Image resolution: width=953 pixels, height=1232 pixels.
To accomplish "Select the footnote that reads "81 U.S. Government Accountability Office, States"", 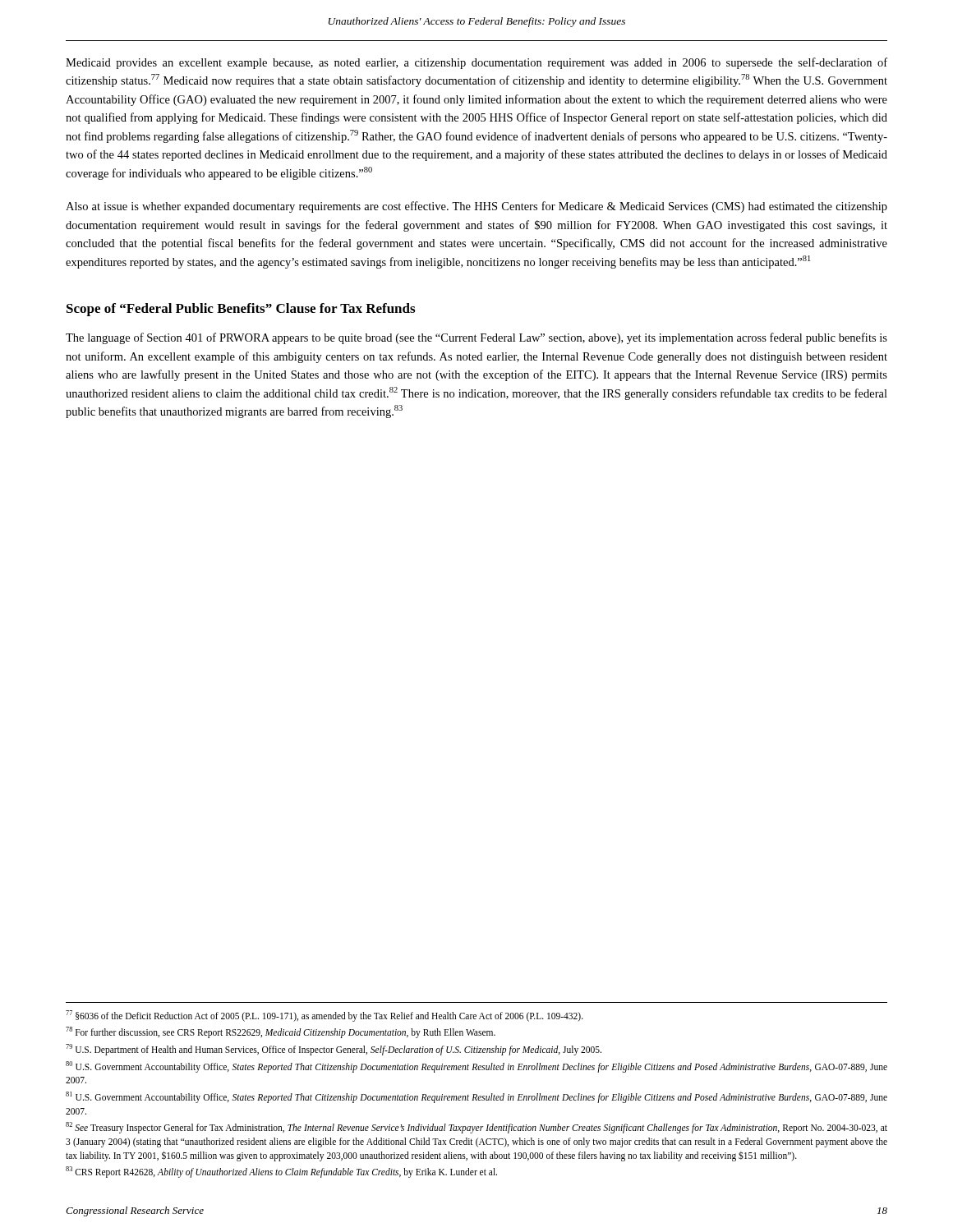I will tap(476, 1103).
